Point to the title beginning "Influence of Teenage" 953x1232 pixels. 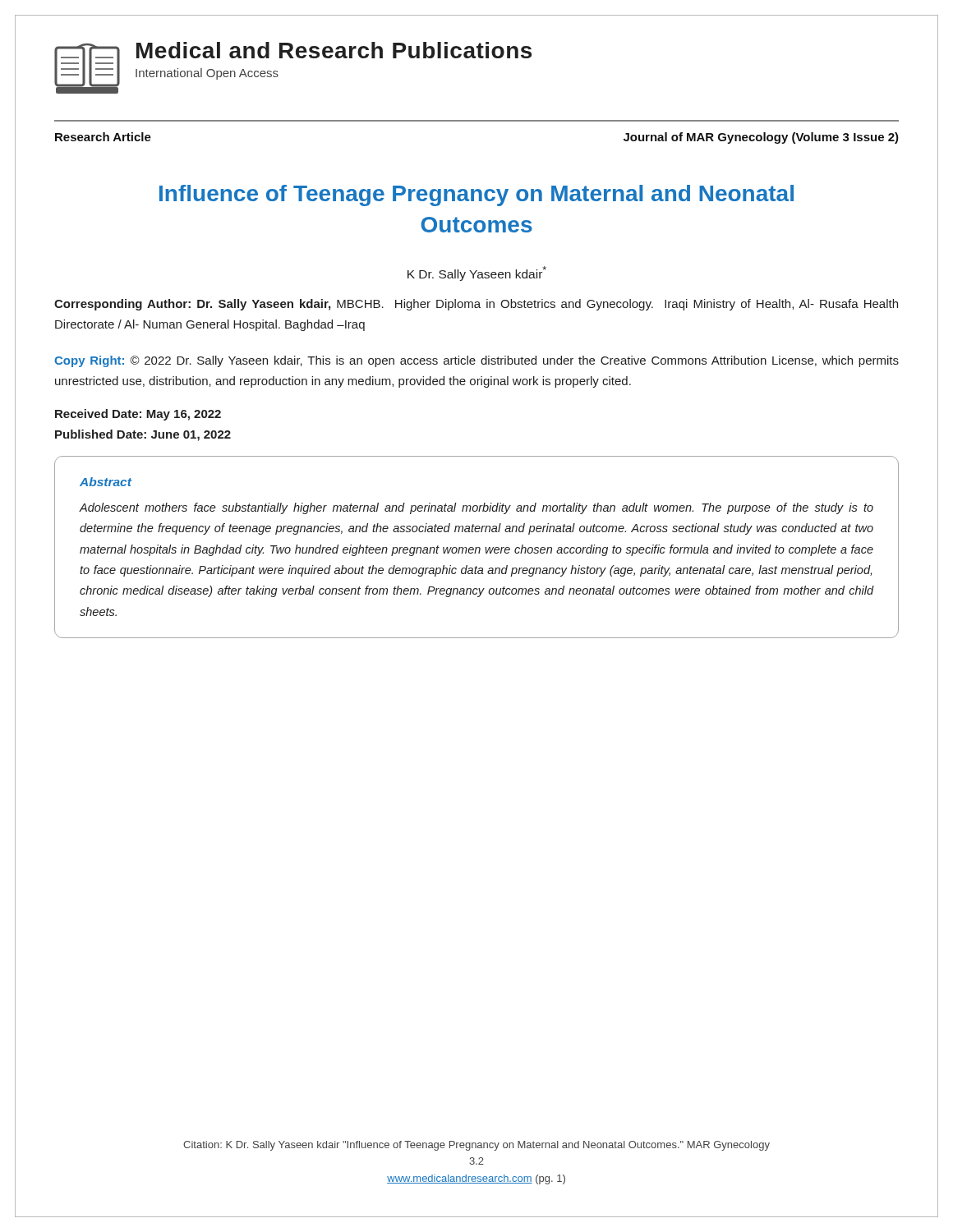click(476, 209)
